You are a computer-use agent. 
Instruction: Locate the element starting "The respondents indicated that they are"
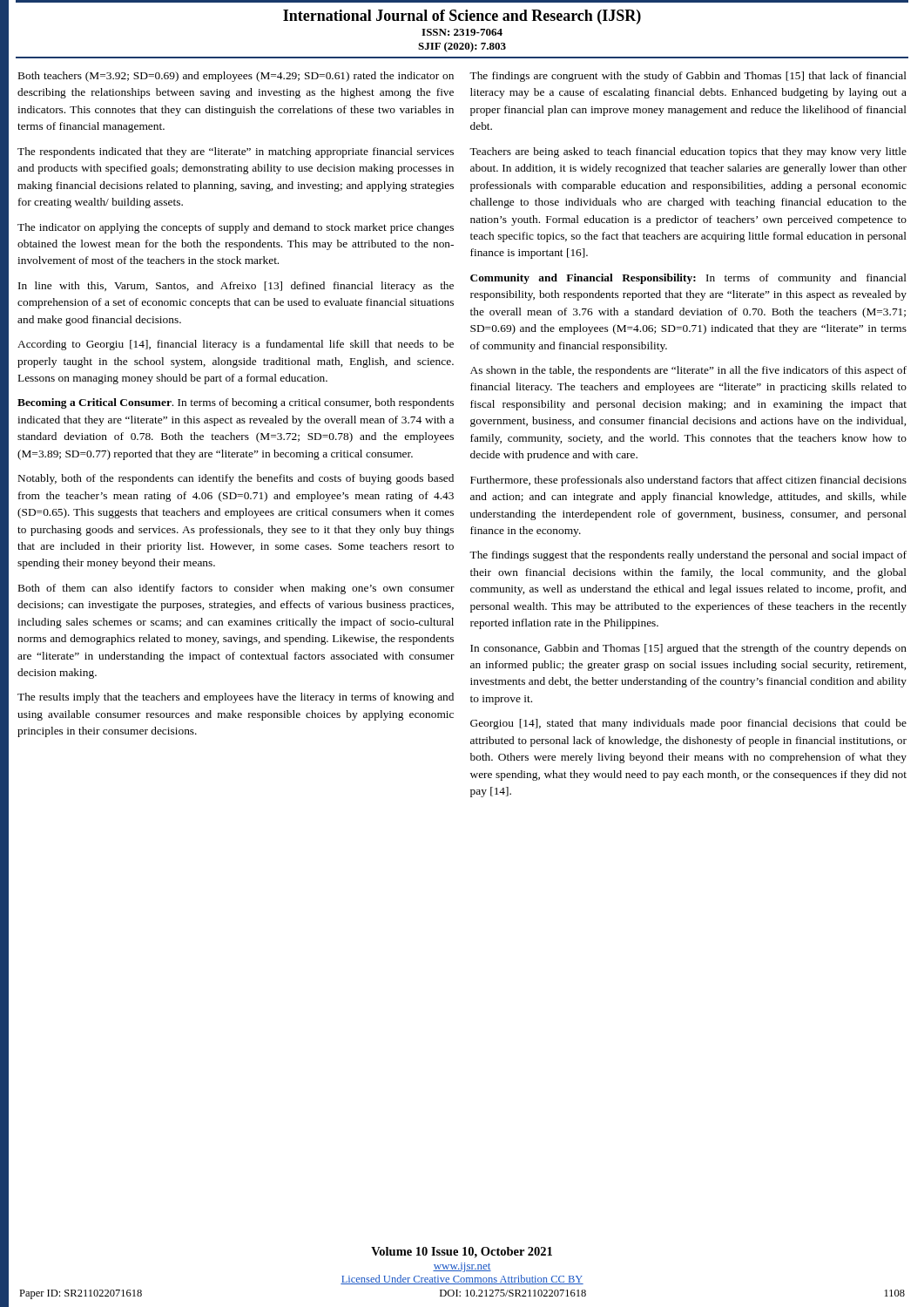[x=236, y=177]
